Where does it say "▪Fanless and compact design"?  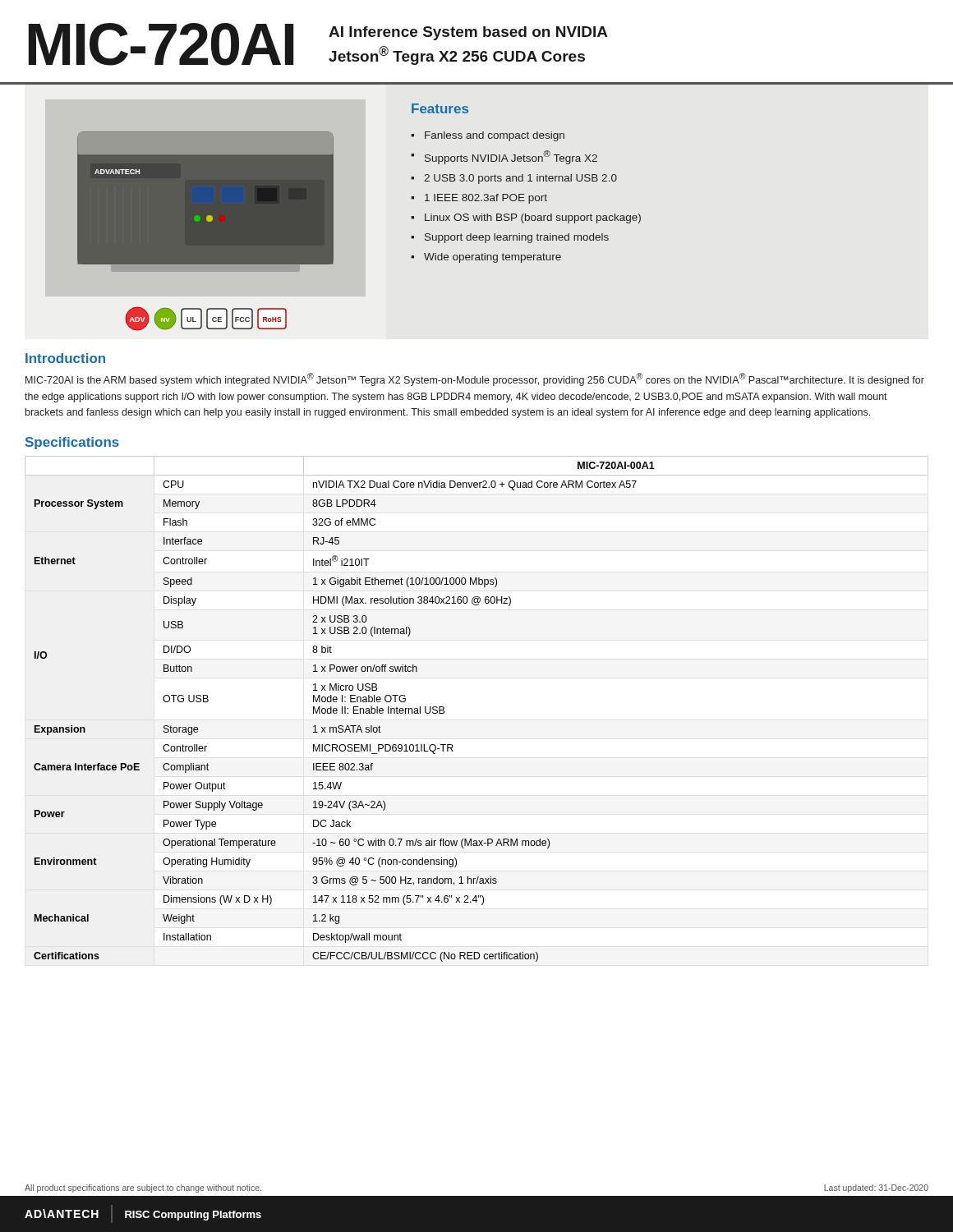pos(488,135)
